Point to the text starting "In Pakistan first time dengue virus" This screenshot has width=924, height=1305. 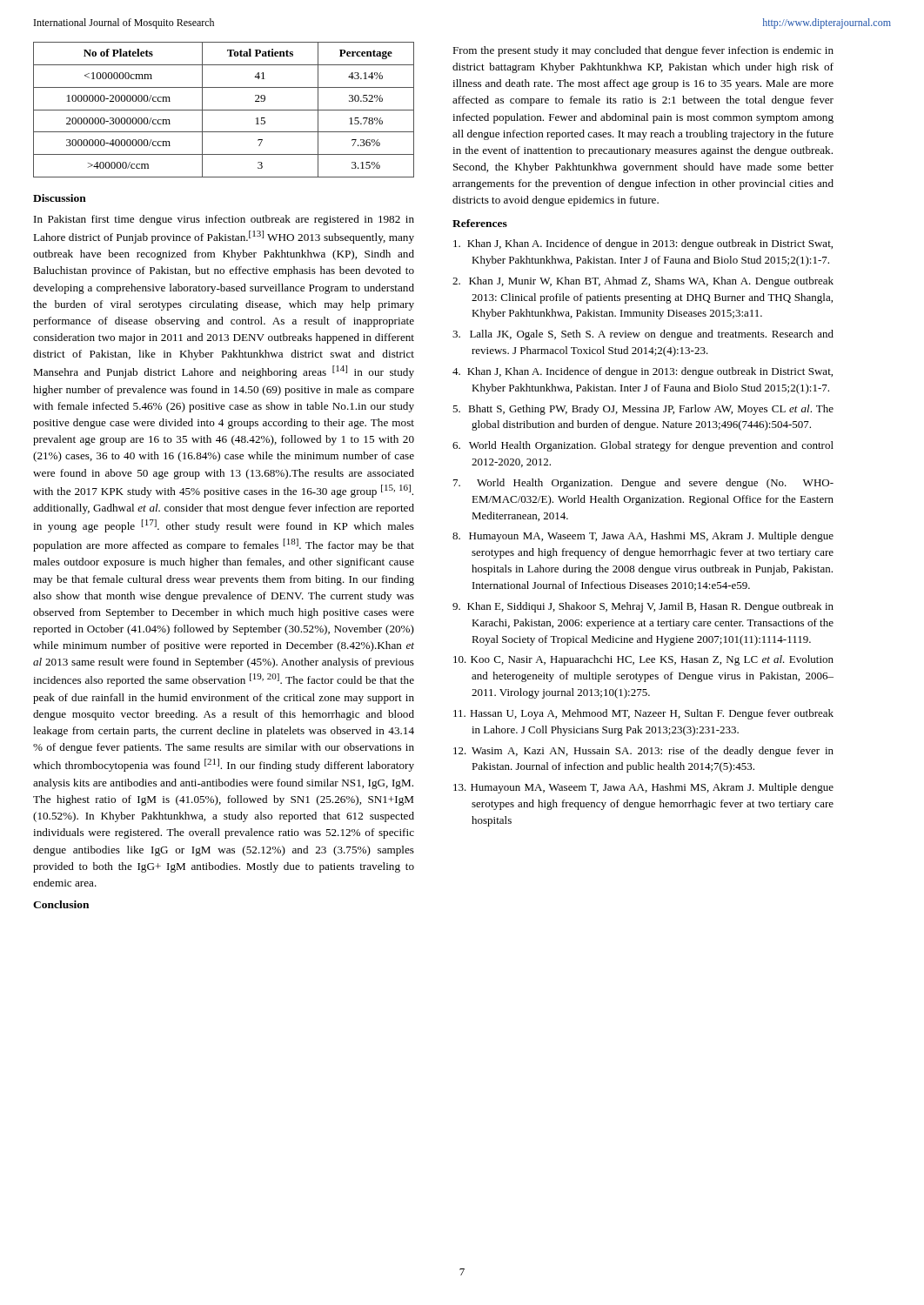coord(224,551)
